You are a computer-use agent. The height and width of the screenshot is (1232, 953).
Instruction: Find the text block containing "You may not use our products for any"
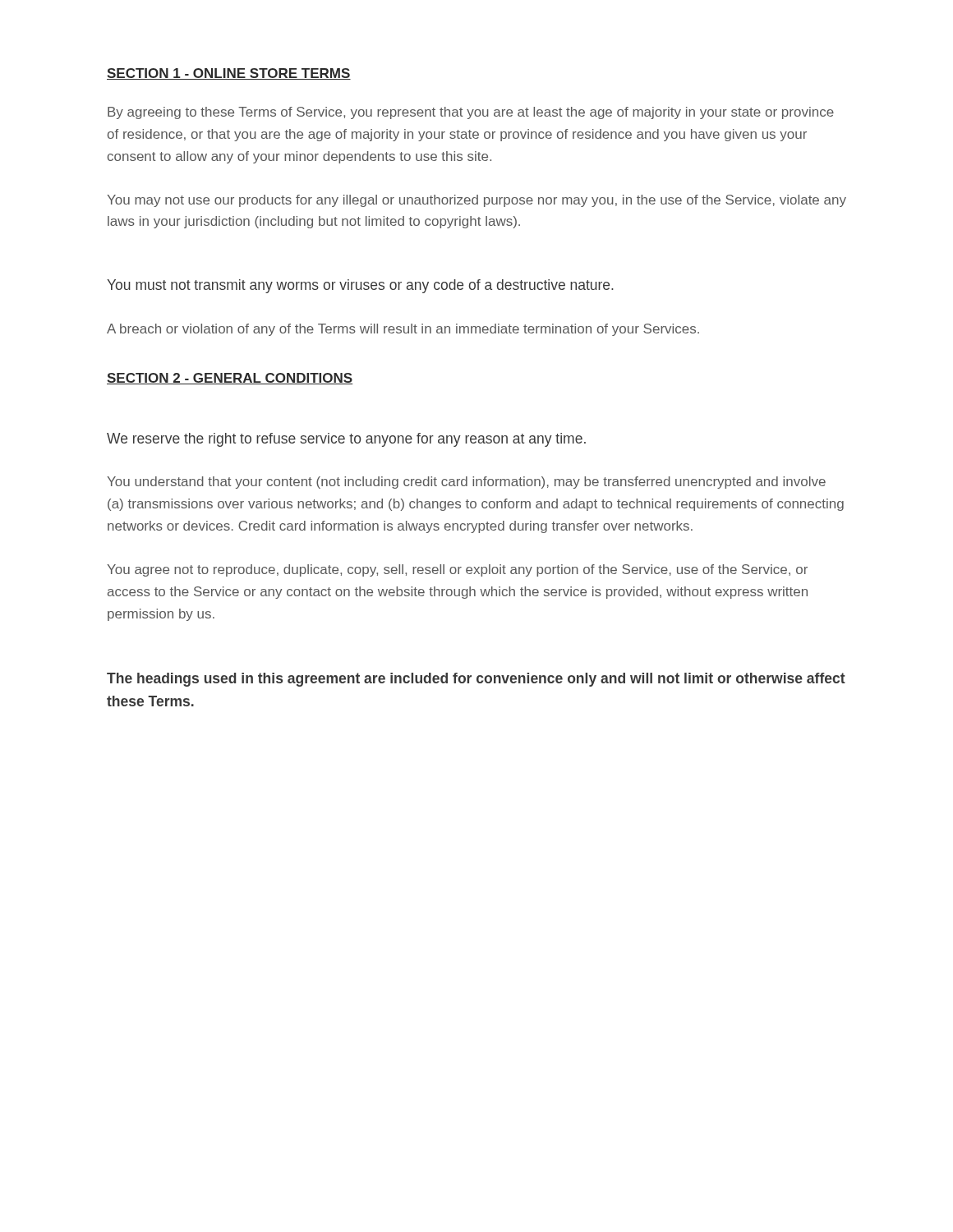tap(476, 211)
